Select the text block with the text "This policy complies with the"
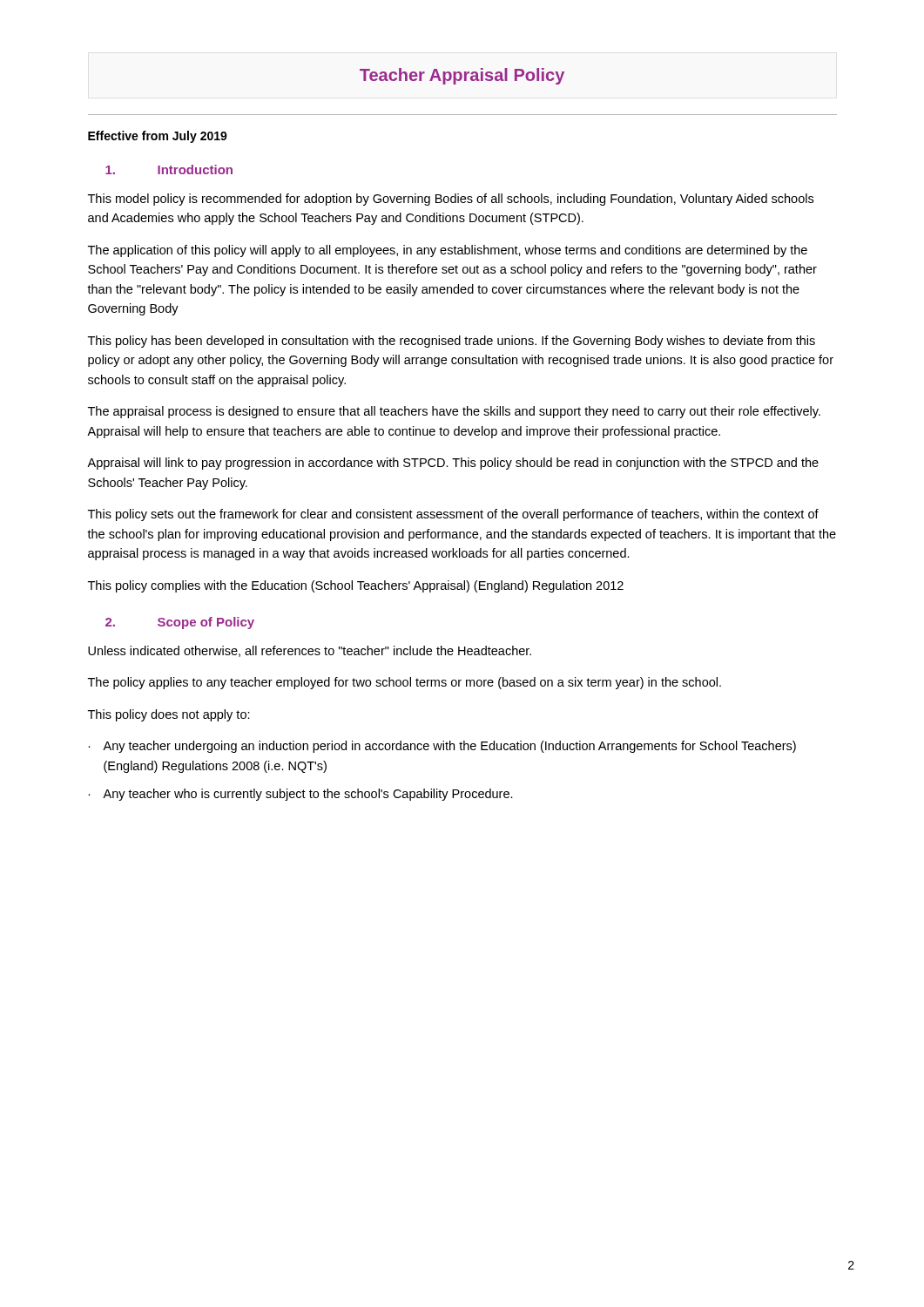Image resolution: width=924 pixels, height=1307 pixels. [x=356, y=585]
